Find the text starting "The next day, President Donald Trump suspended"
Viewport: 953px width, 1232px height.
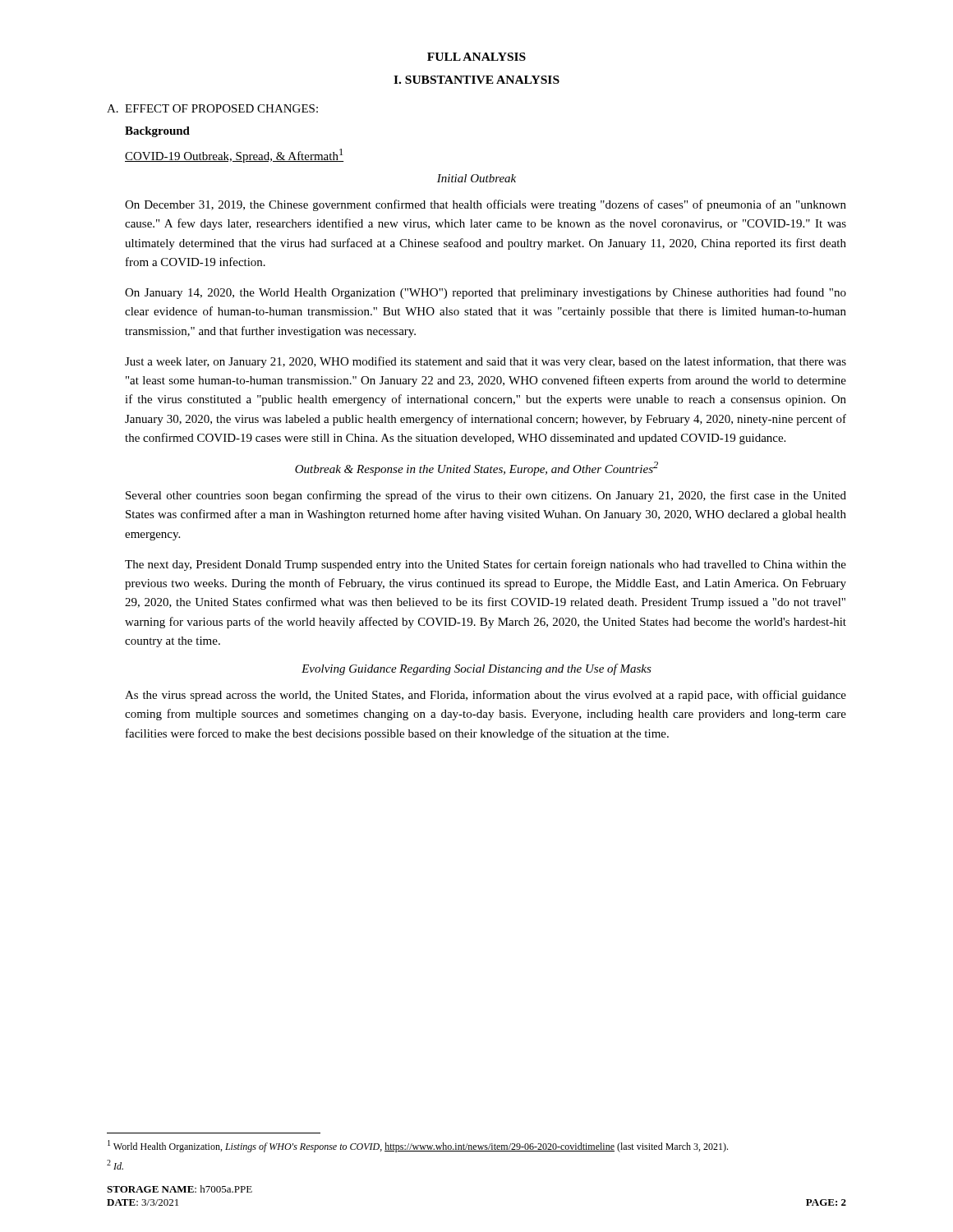point(486,602)
